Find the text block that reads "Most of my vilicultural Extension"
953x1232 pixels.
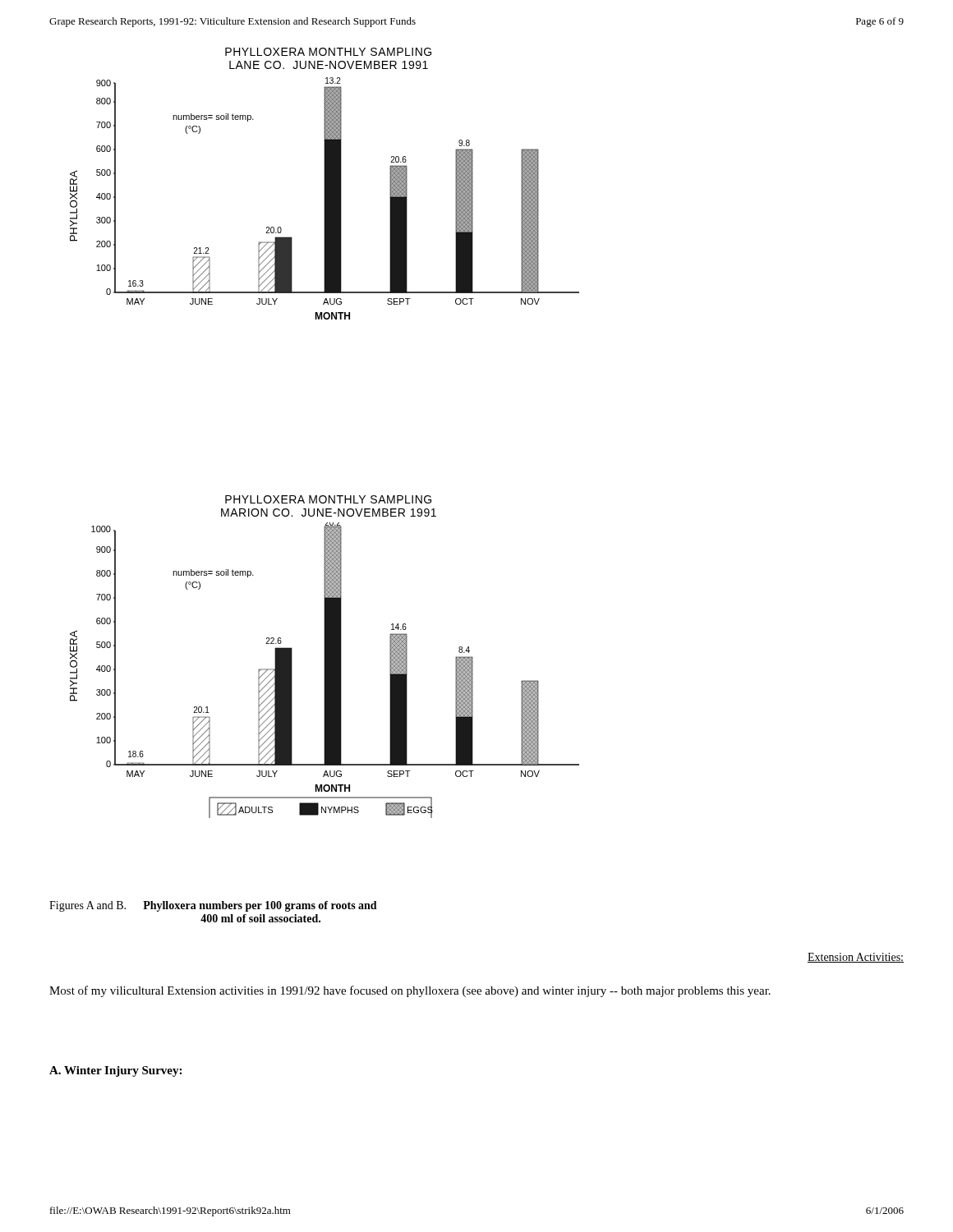410,991
